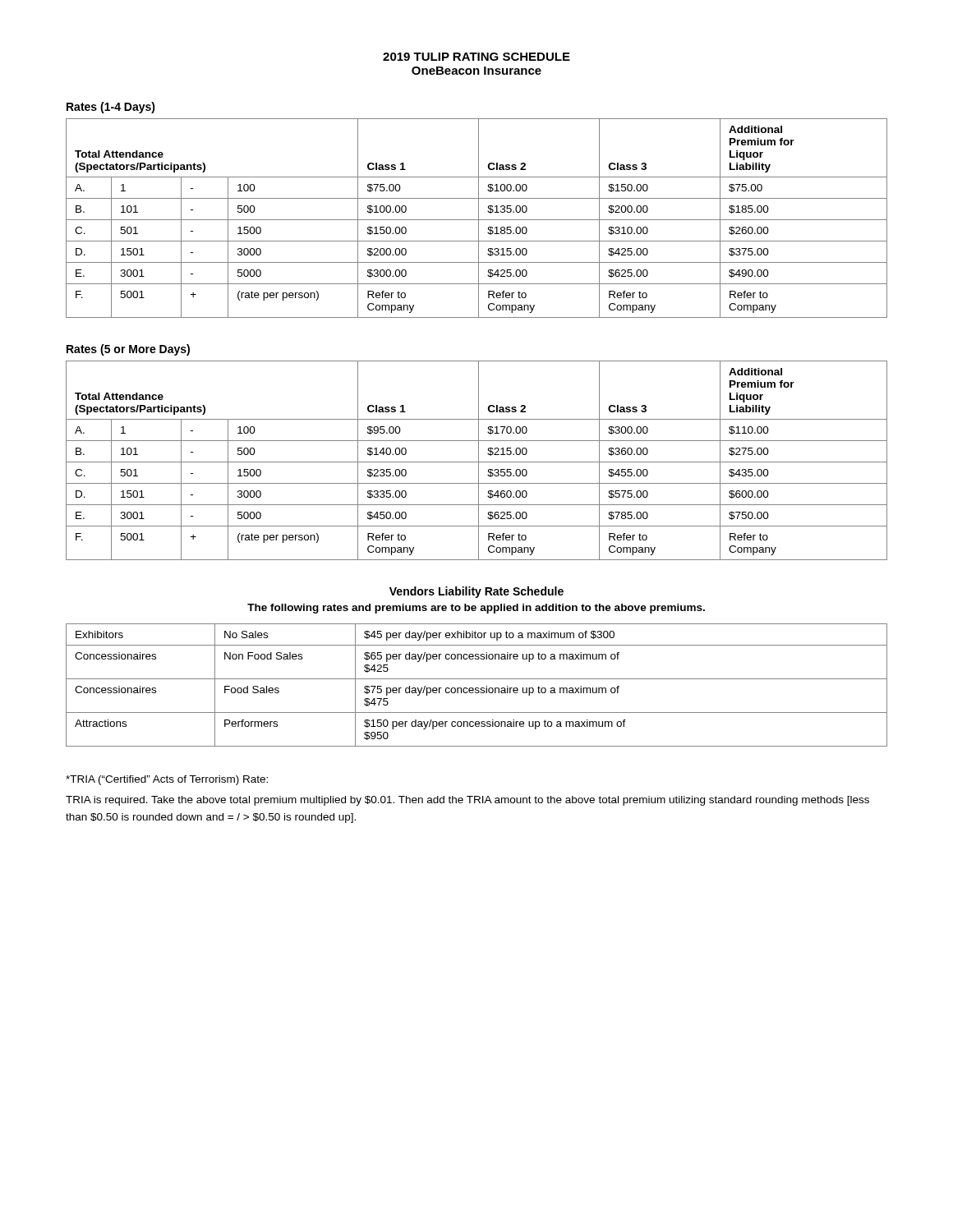
Task: Locate the title containing "Vendors Liability Rate Schedule"
Action: point(476,591)
